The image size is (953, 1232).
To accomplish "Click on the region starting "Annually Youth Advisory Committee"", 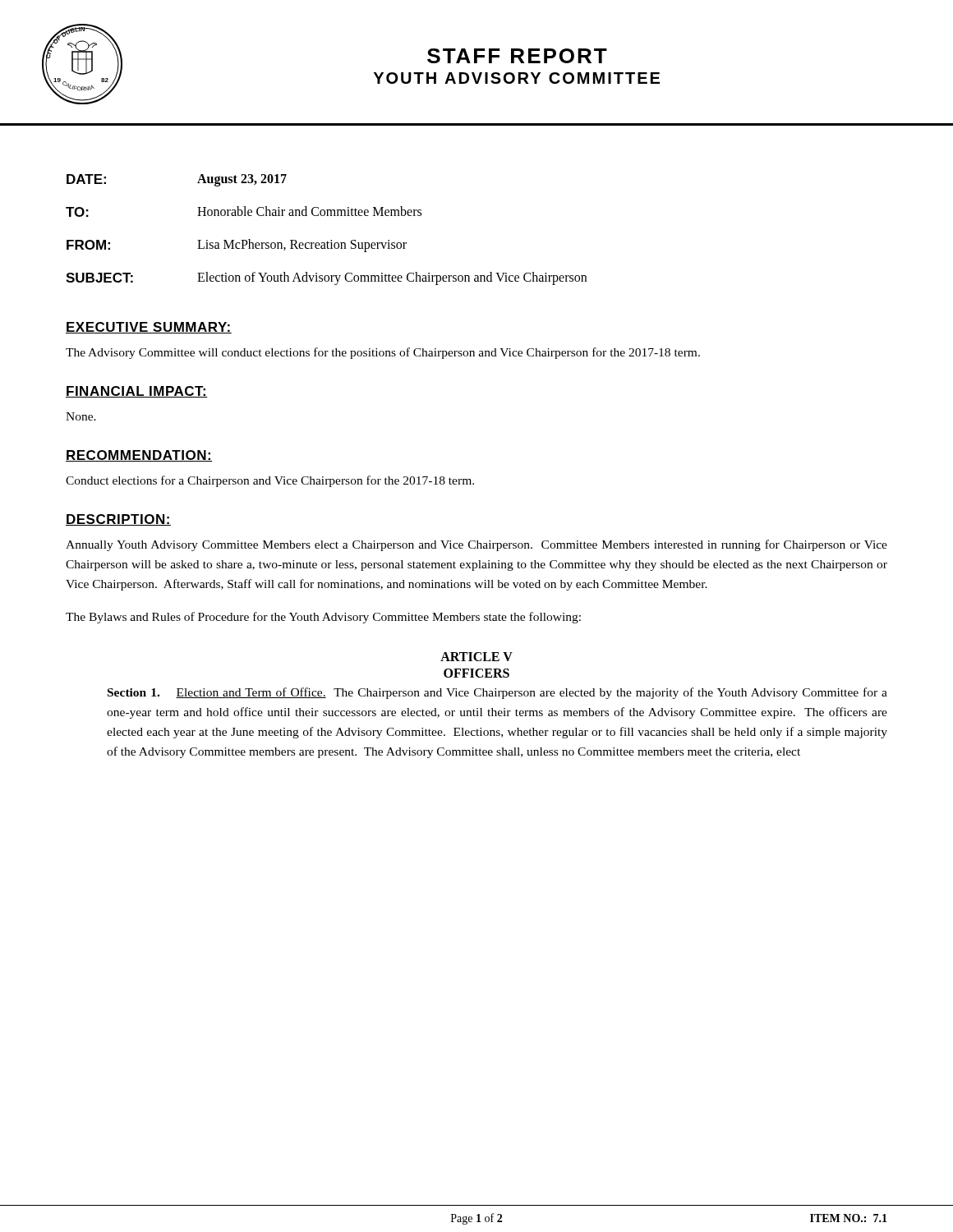I will pyautogui.click(x=476, y=564).
